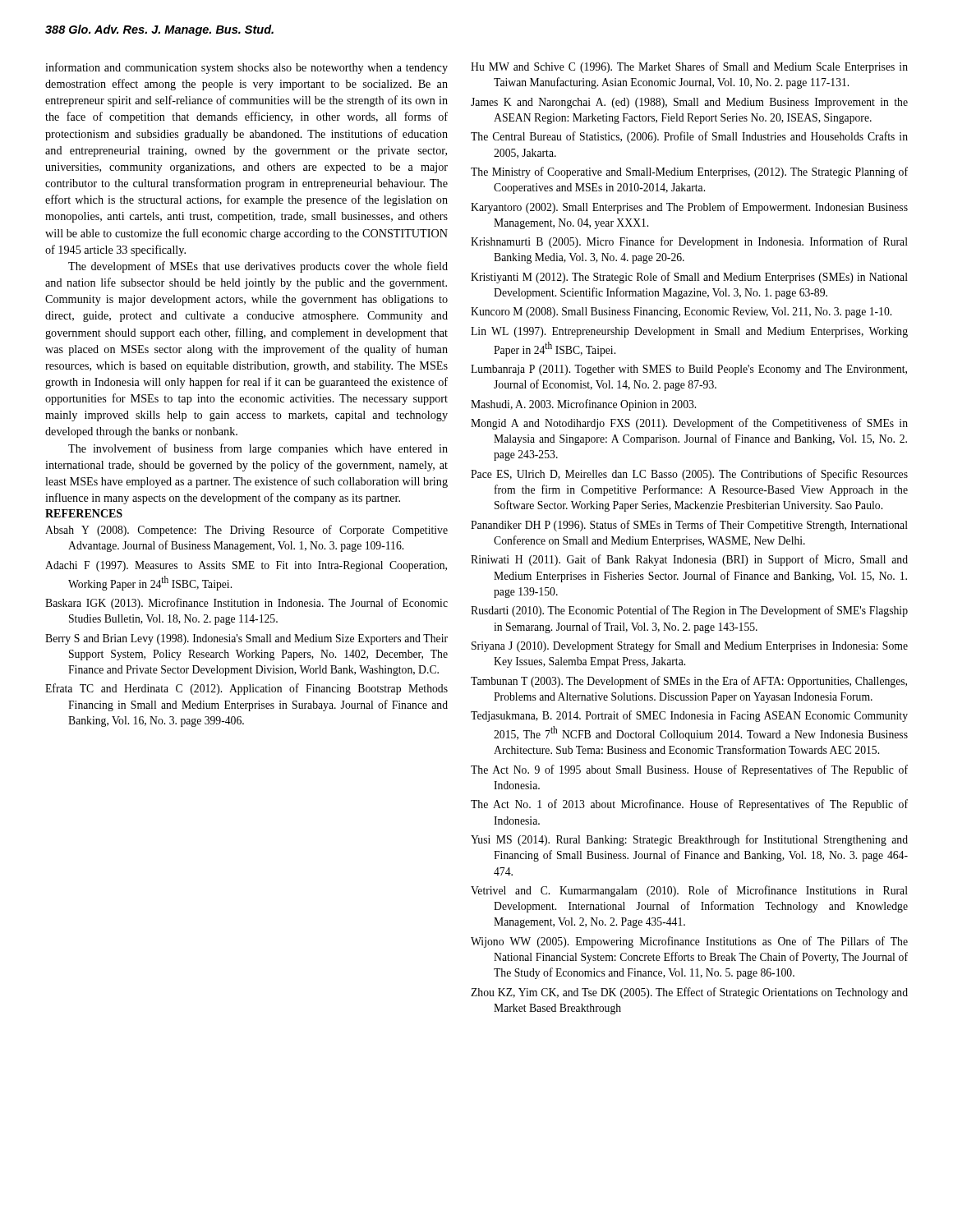Locate the text block that says "The development of"
Viewport: 953px width, 1232px height.
click(x=246, y=349)
